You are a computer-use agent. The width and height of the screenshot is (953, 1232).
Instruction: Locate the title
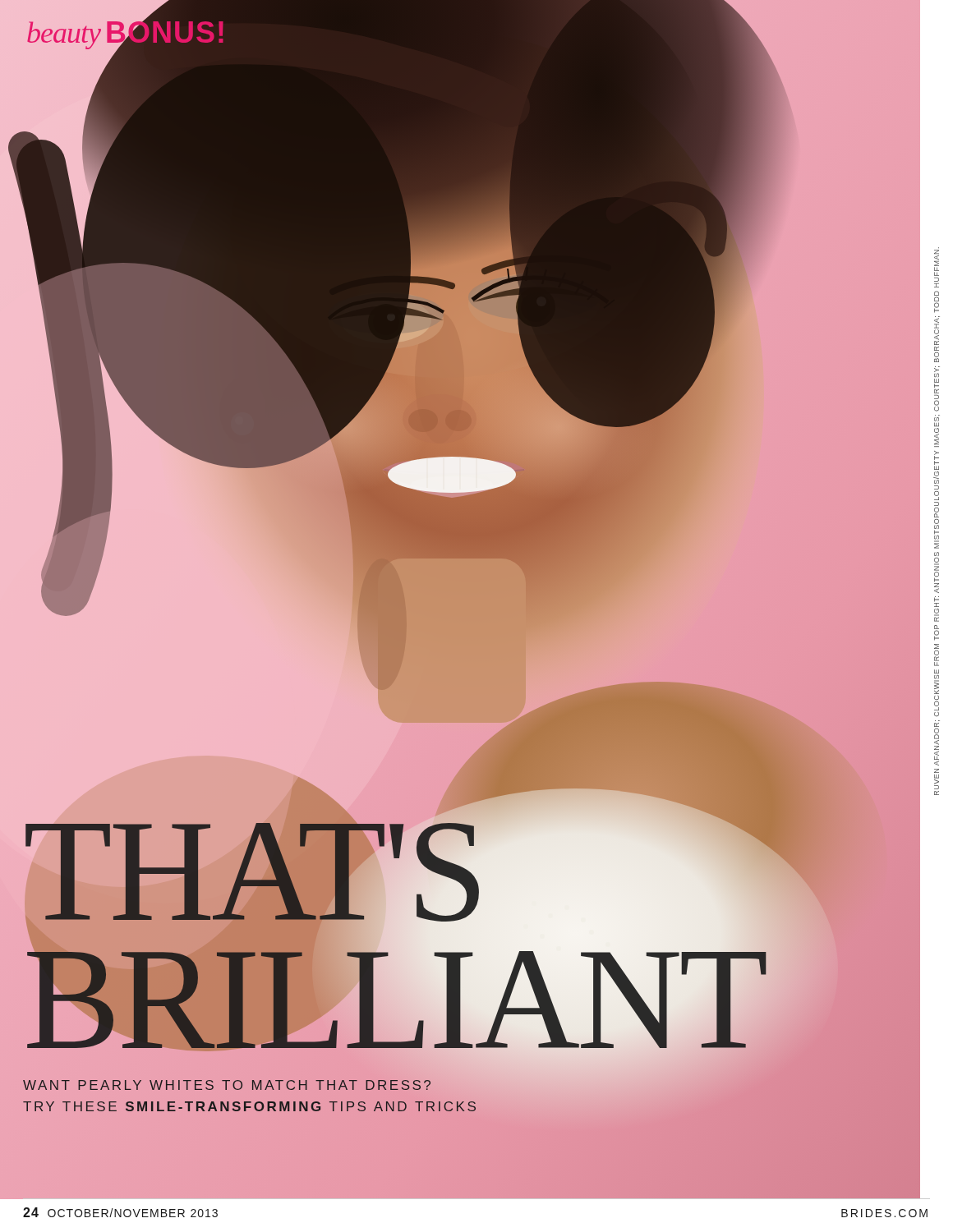(x=454, y=962)
